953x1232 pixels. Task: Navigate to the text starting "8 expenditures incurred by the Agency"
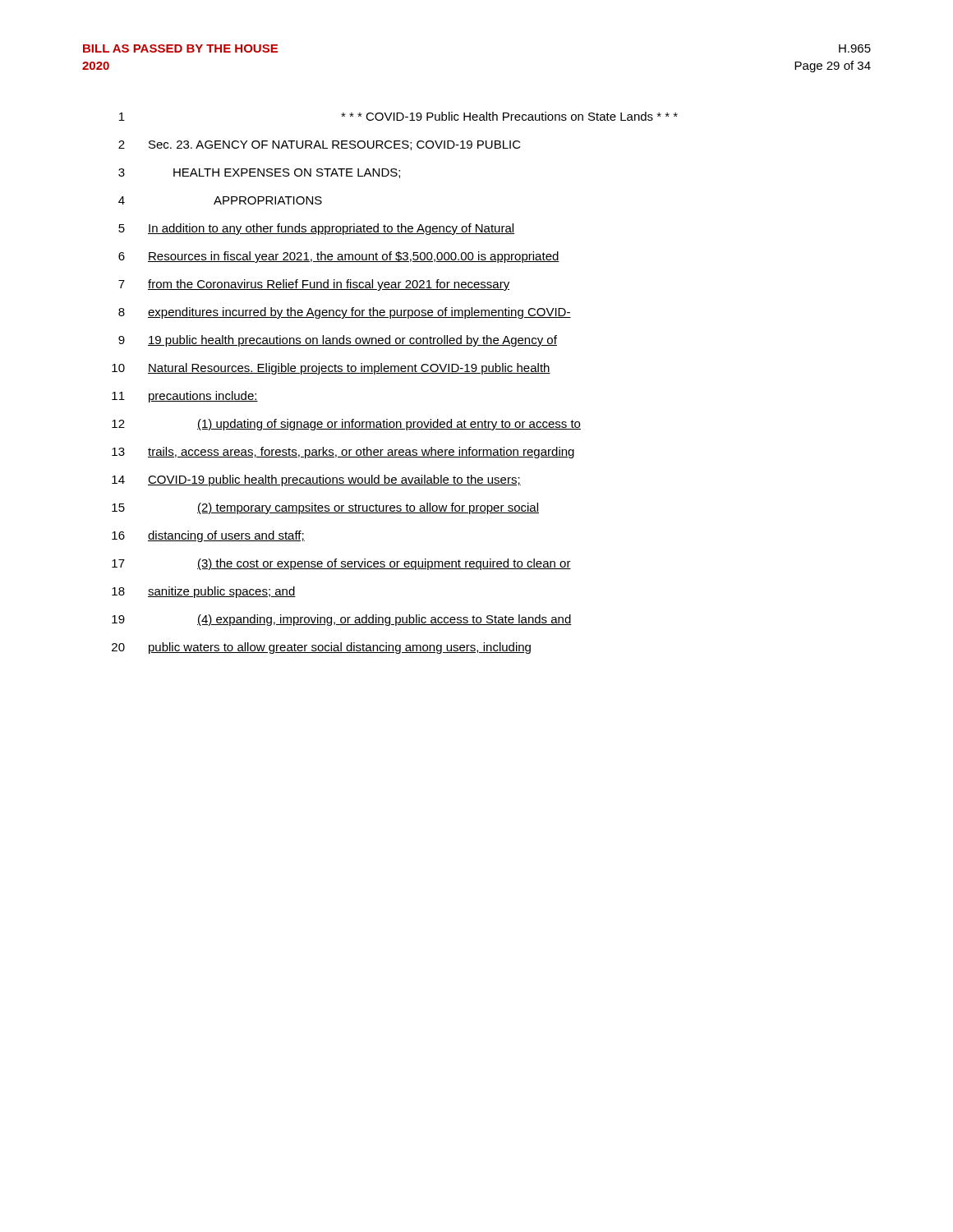[476, 312]
